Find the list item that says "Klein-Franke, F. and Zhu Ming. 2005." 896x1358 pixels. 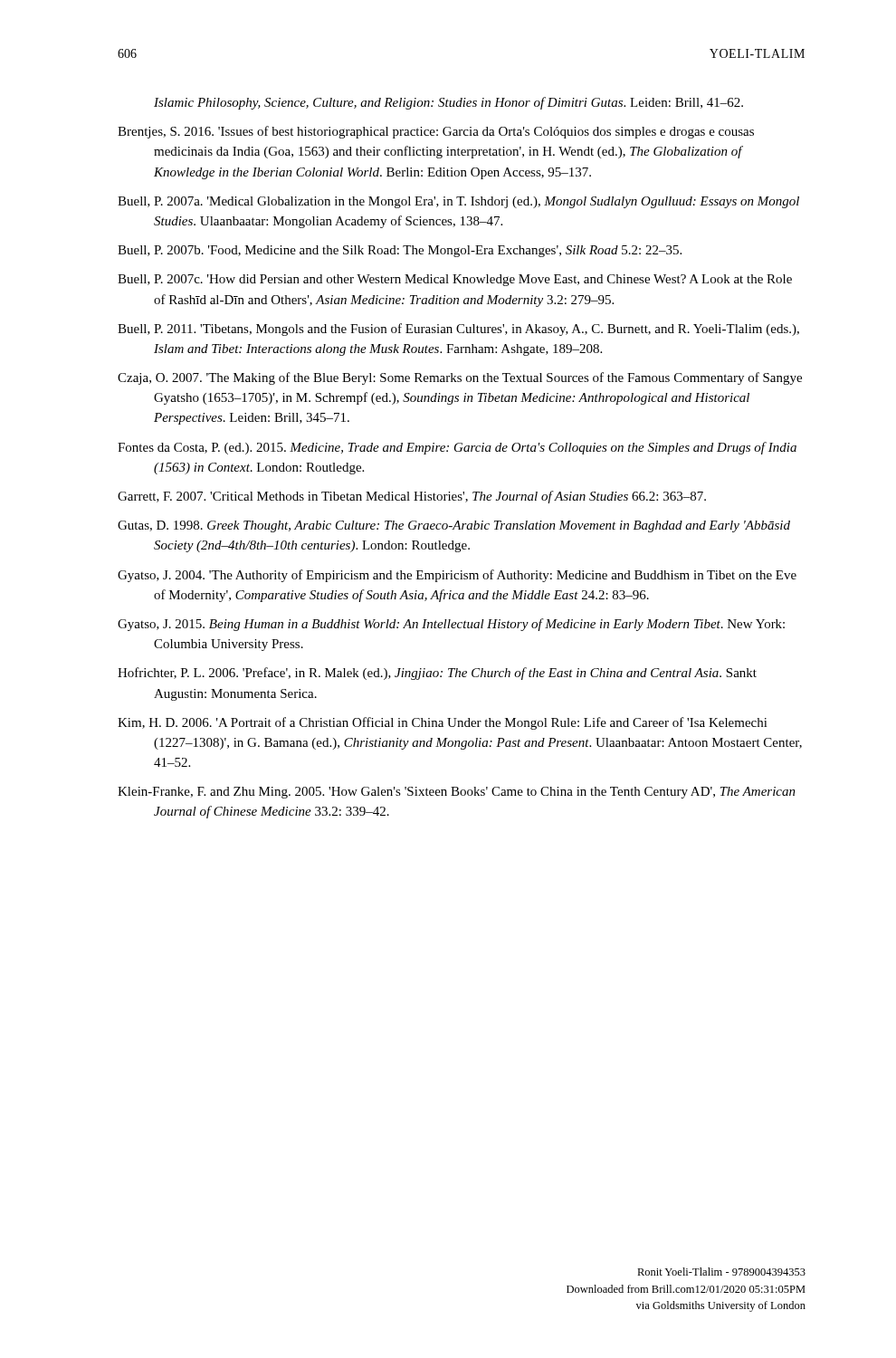[457, 802]
